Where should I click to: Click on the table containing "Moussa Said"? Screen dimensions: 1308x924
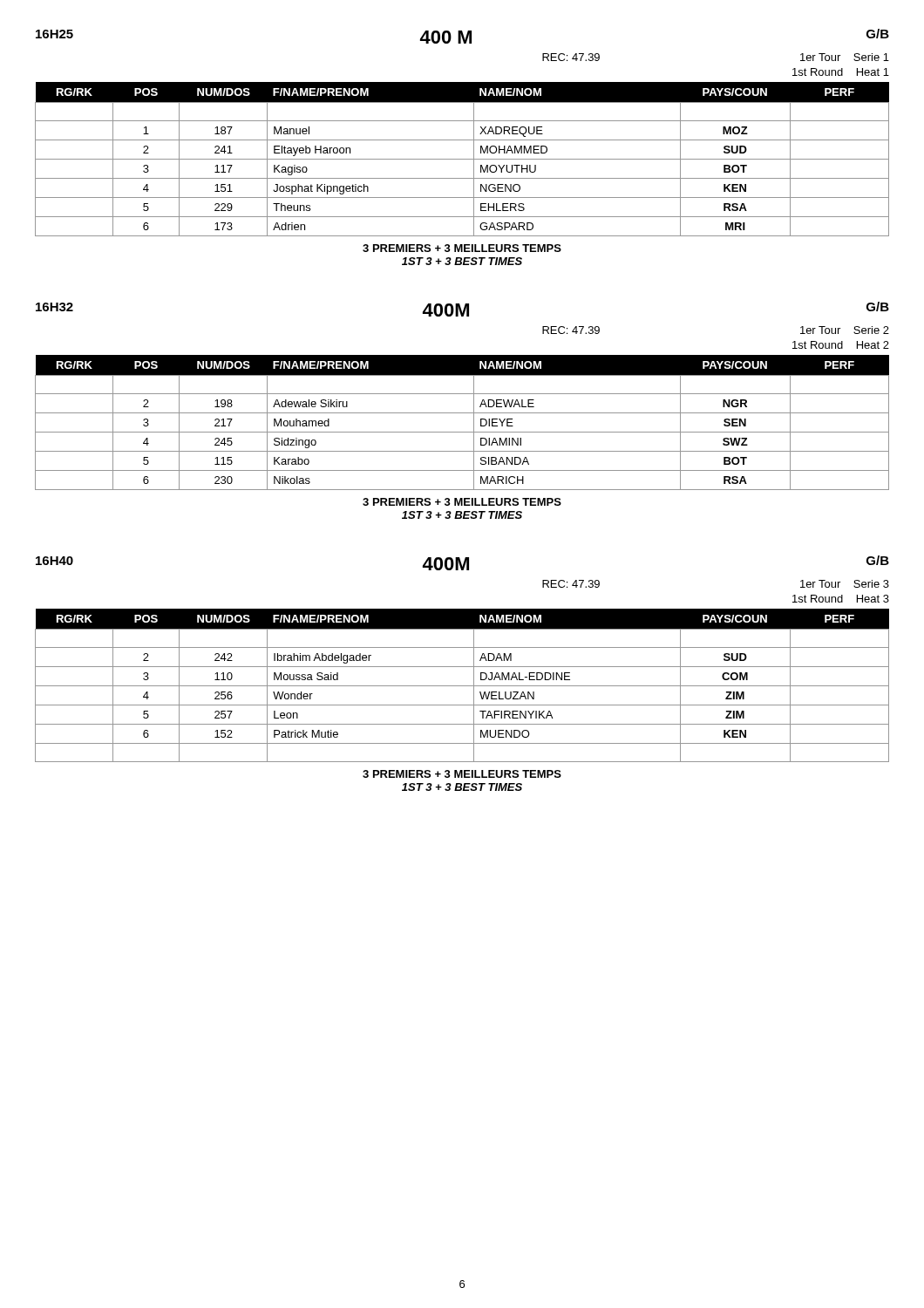pyautogui.click(x=462, y=685)
